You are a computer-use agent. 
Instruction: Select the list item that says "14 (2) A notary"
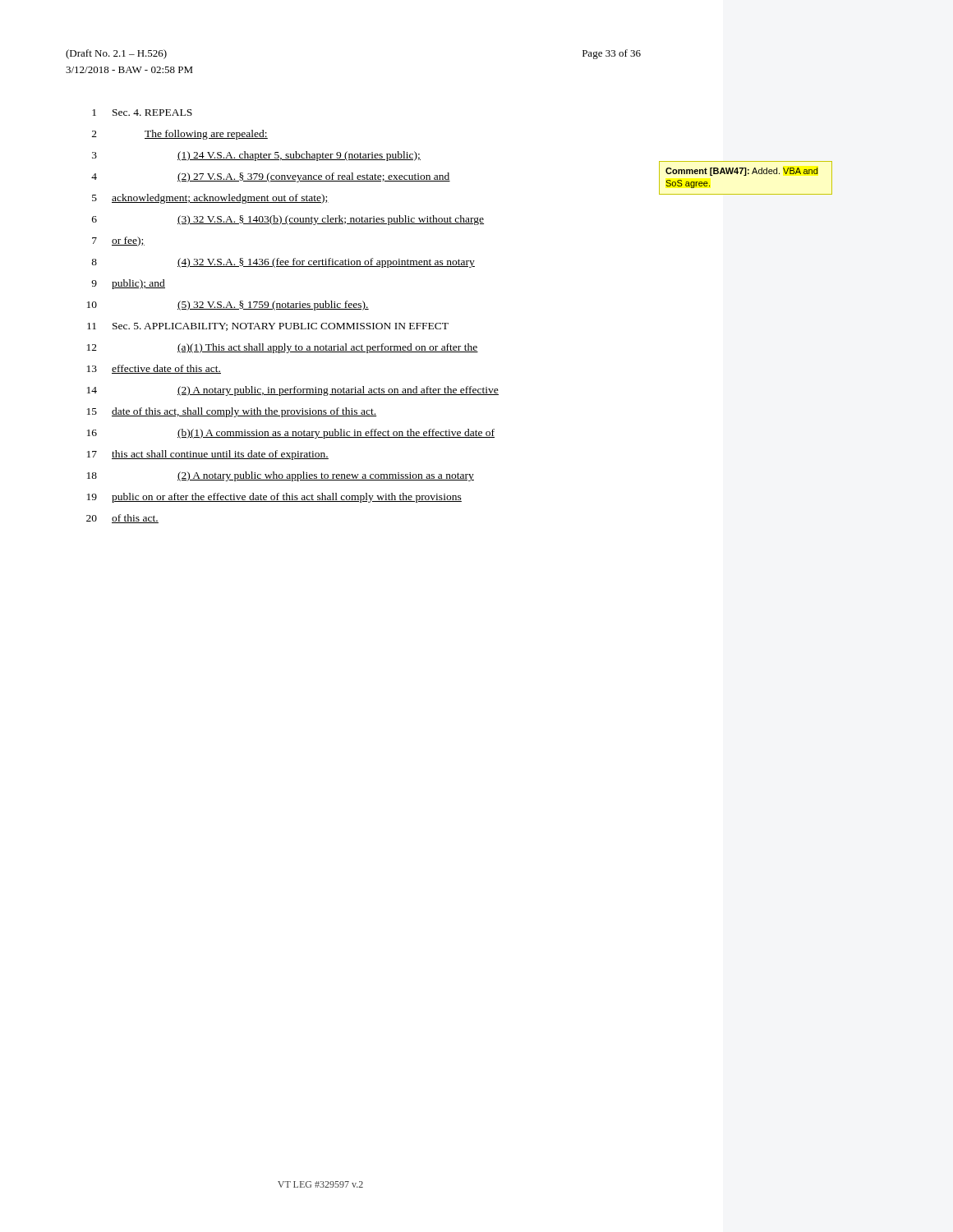[353, 392]
